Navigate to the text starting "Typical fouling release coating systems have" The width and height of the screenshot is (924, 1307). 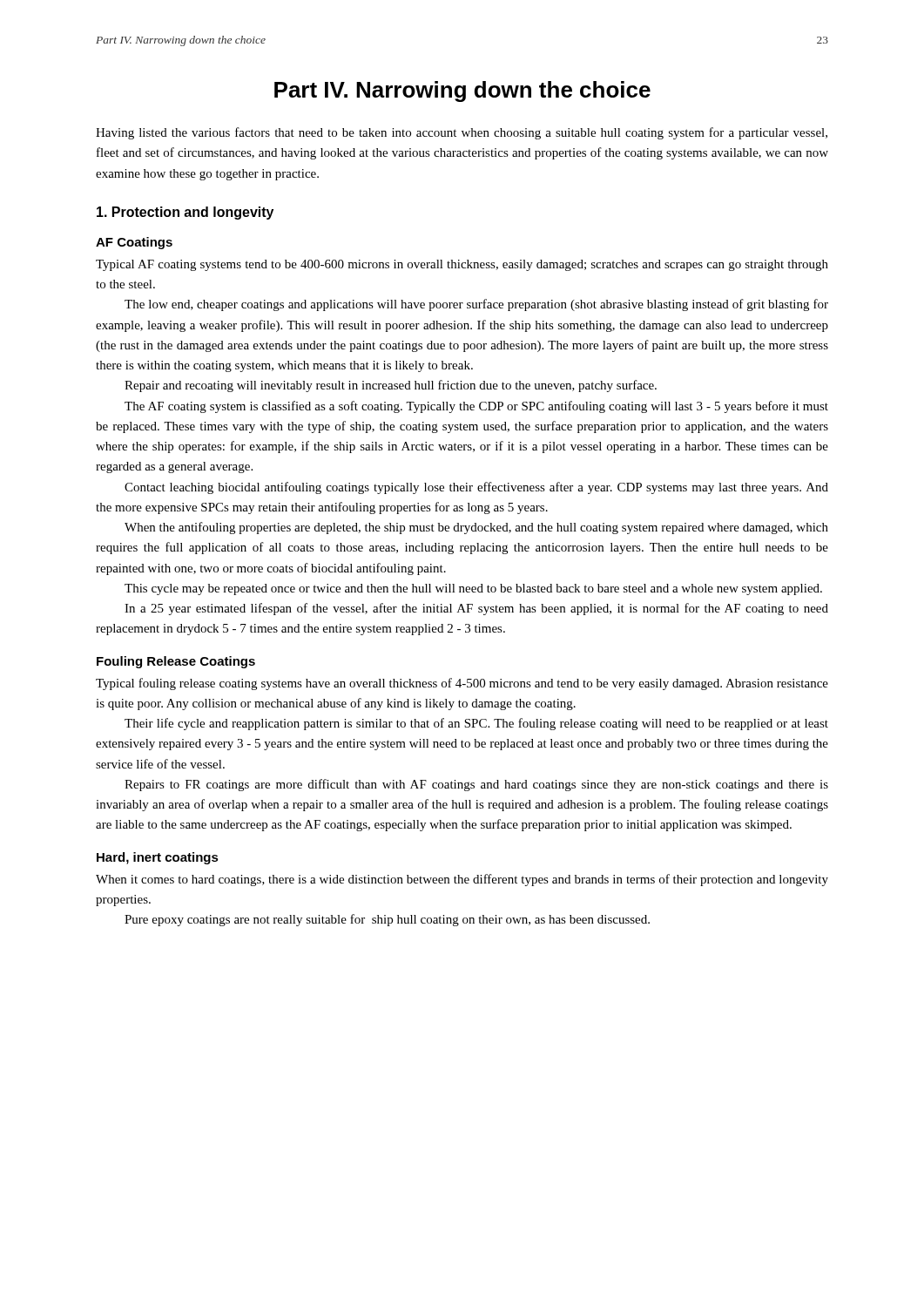(x=462, y=754)
